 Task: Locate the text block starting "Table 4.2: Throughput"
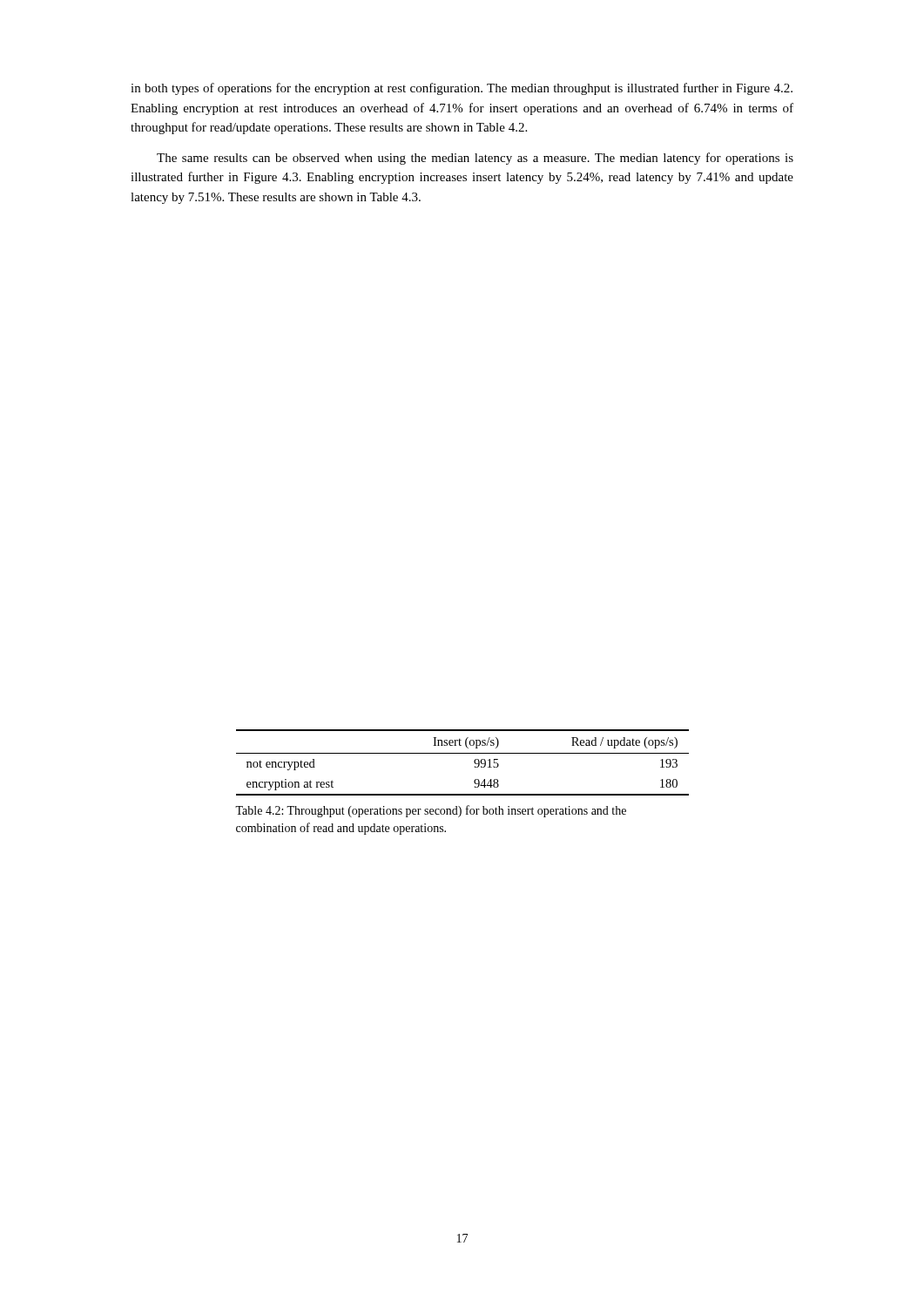[x=431, y=820]
